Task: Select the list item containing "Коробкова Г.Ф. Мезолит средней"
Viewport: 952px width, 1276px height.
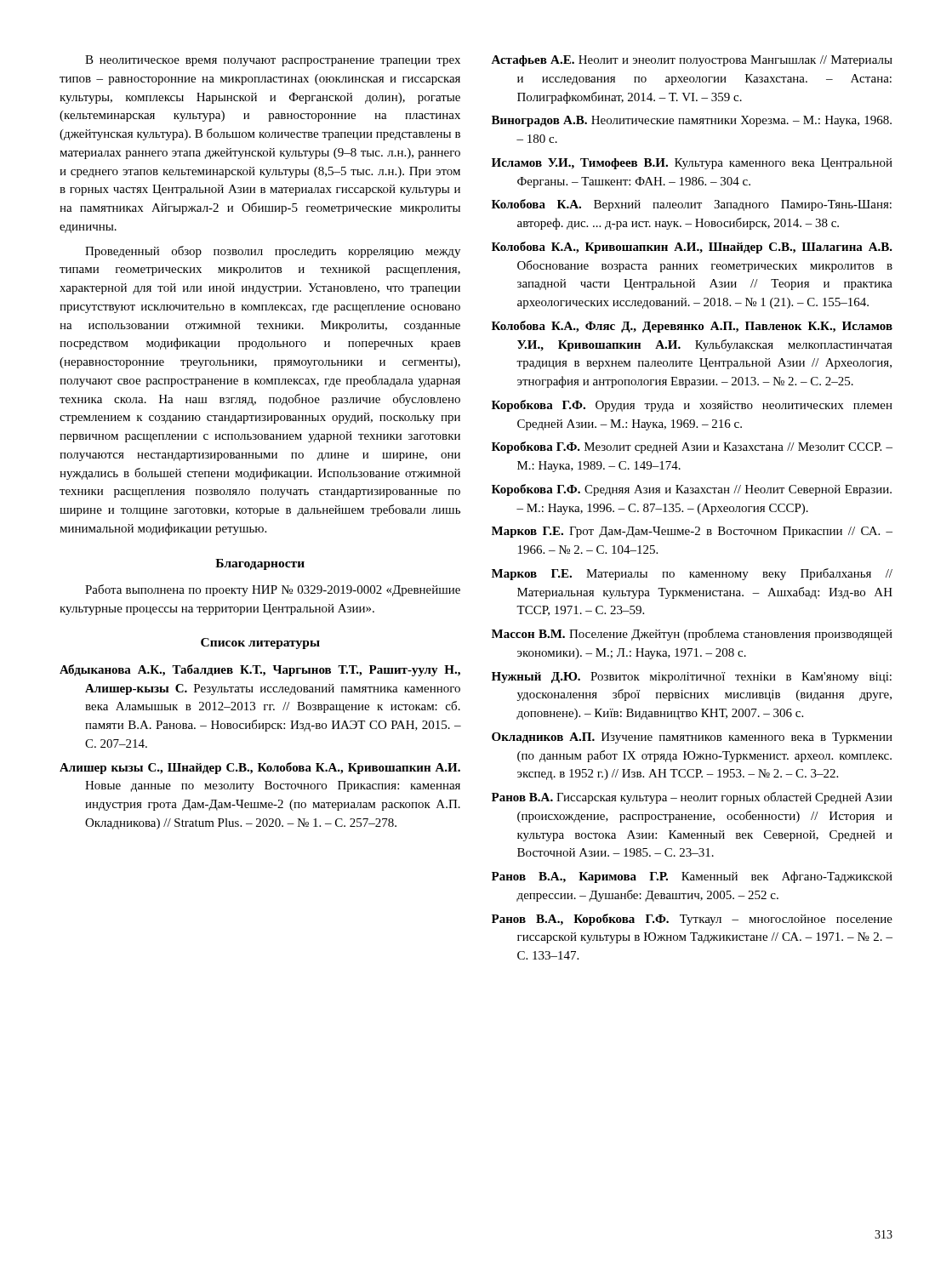Action: click(x=692, y=456)
